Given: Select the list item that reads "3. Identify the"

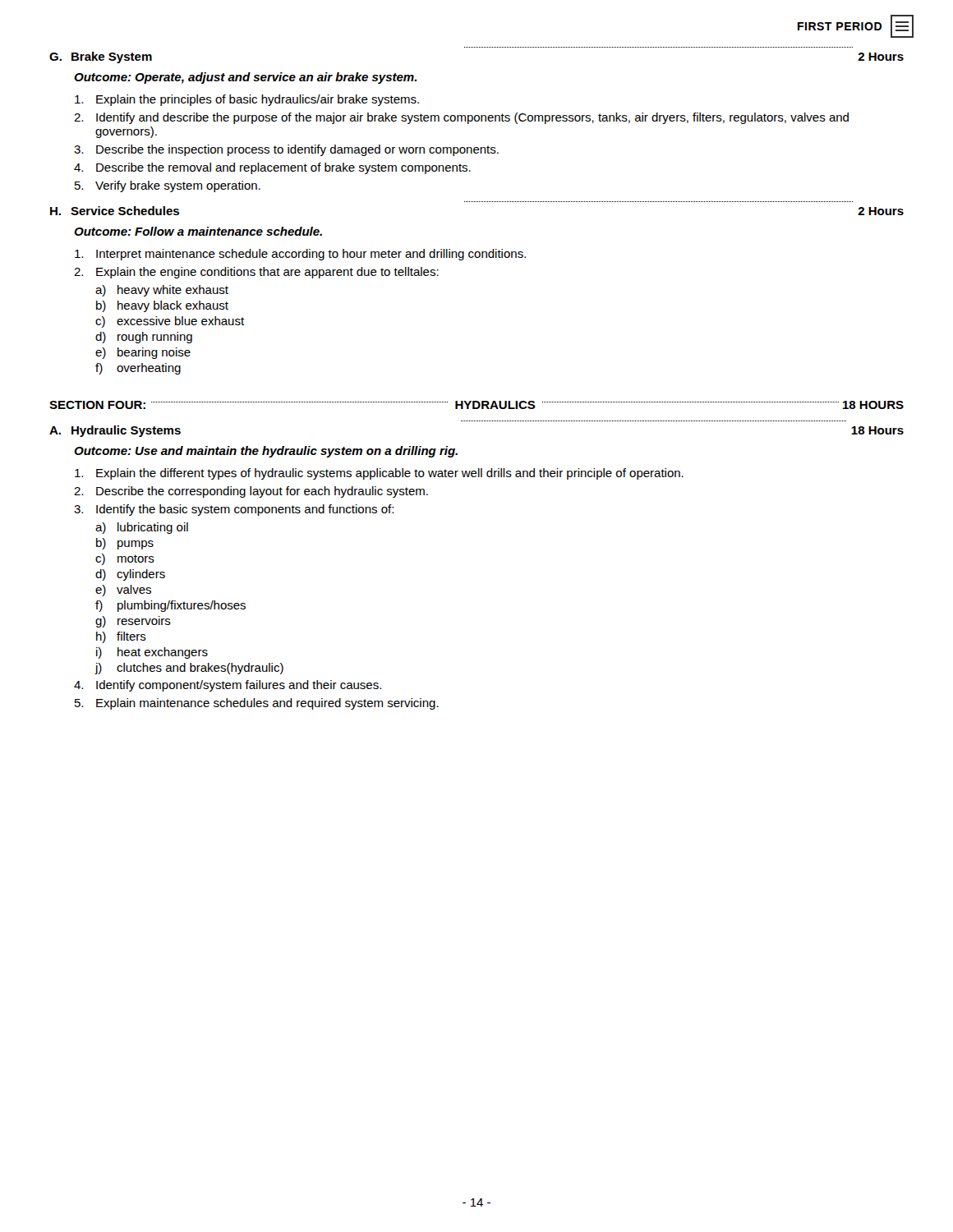Looking at the screenshot, I should tap(234, 510).
